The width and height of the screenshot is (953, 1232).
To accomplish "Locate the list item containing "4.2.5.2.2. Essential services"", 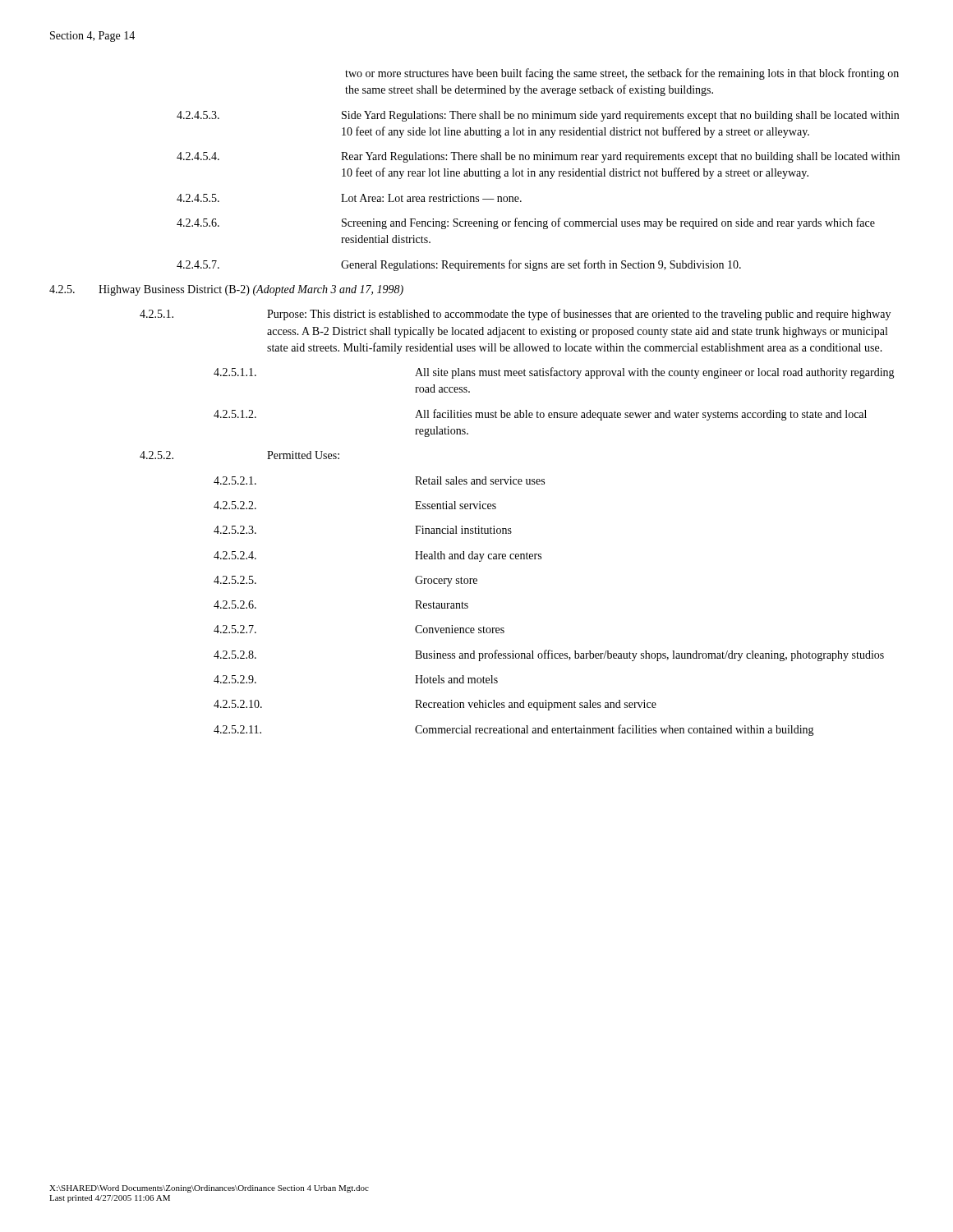I will (476, 506).
